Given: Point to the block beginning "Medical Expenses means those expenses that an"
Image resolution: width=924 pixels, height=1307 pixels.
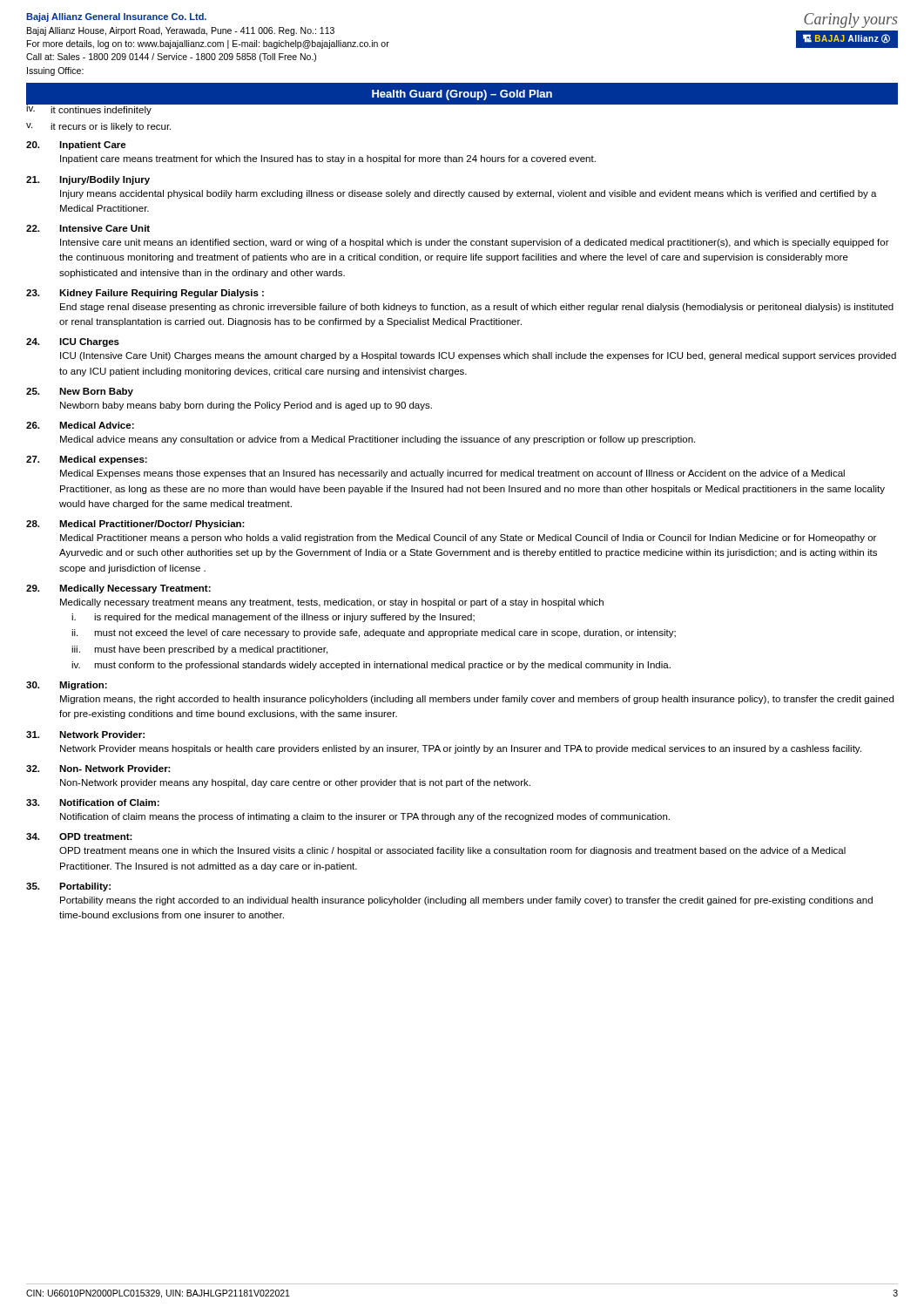Looking at the screenshot, I should 472,488.
